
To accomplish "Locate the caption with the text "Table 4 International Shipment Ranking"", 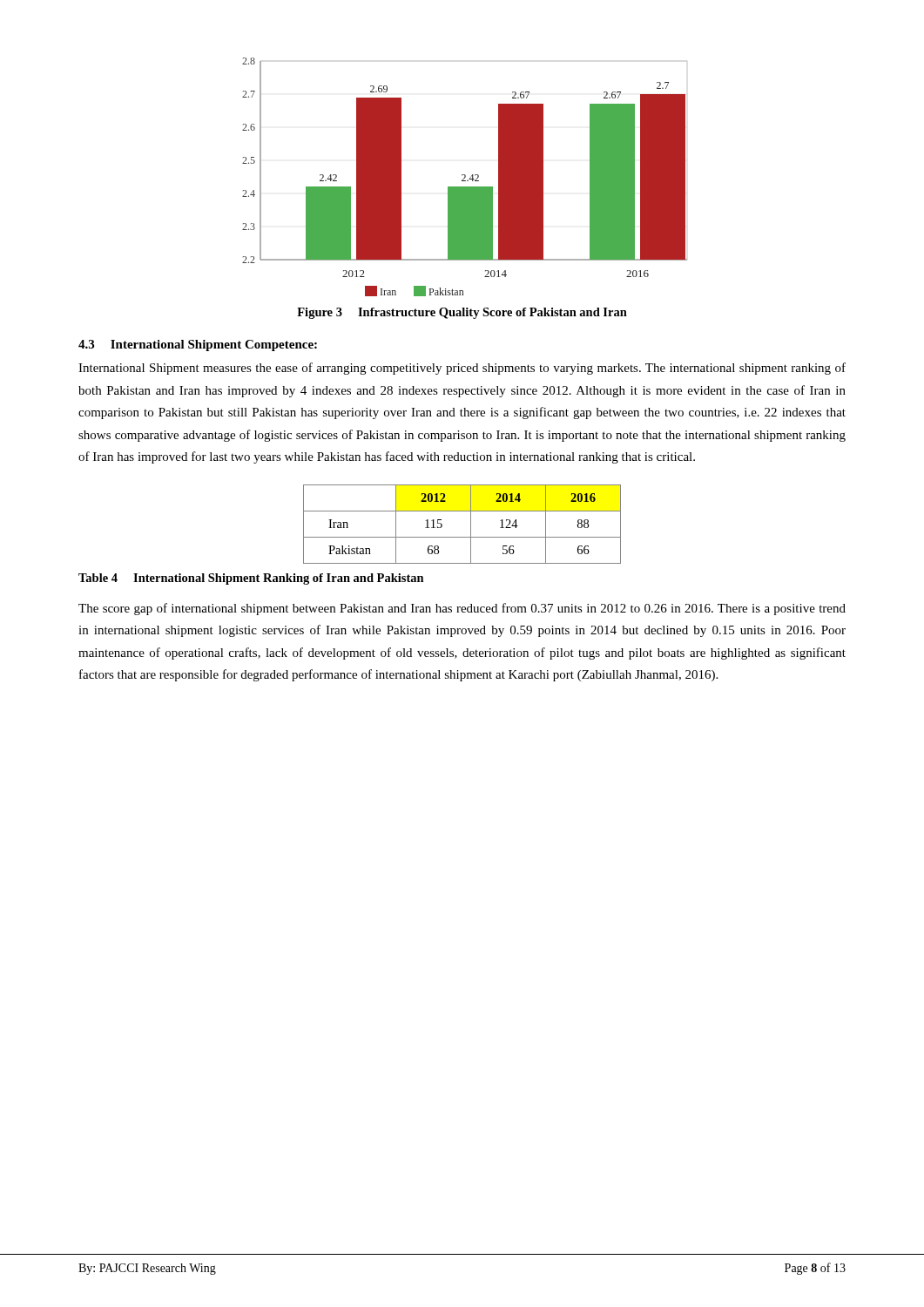I will pos(251,578).
